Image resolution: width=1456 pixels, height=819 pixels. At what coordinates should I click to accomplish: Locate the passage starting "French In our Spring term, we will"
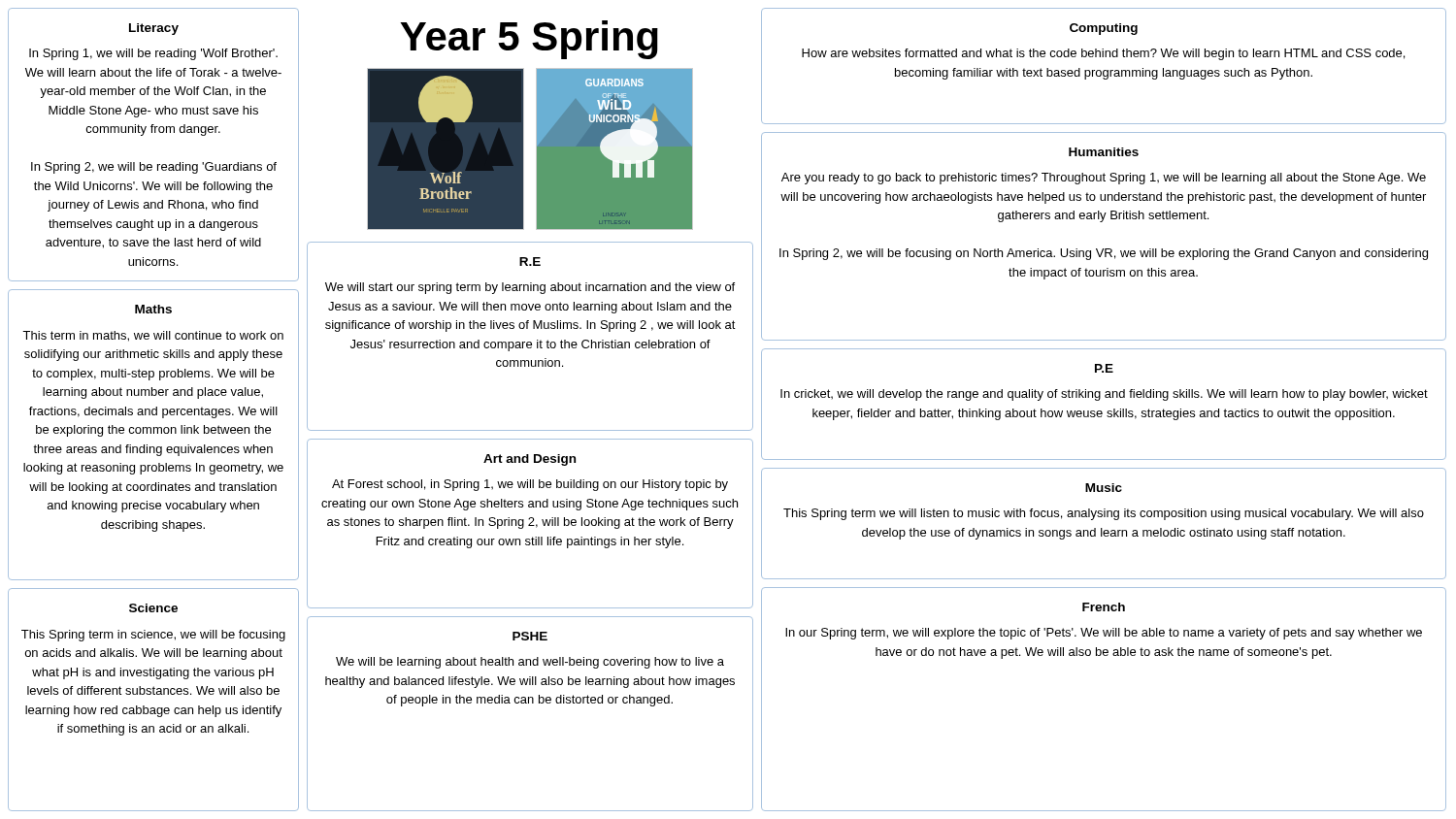pos(1104,628)
